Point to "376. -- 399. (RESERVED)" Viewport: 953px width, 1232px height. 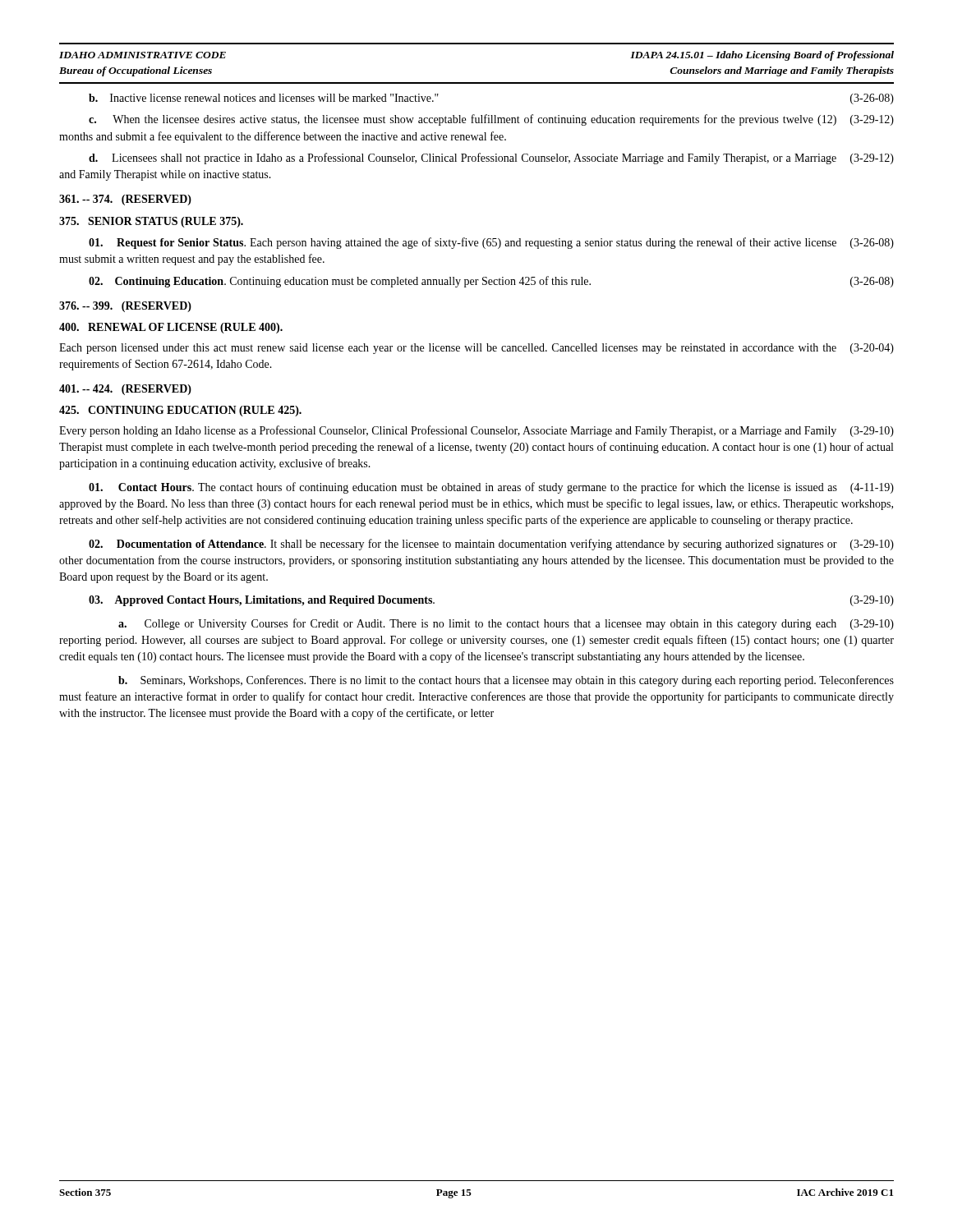pyautogui.click(x=125, y=307)
